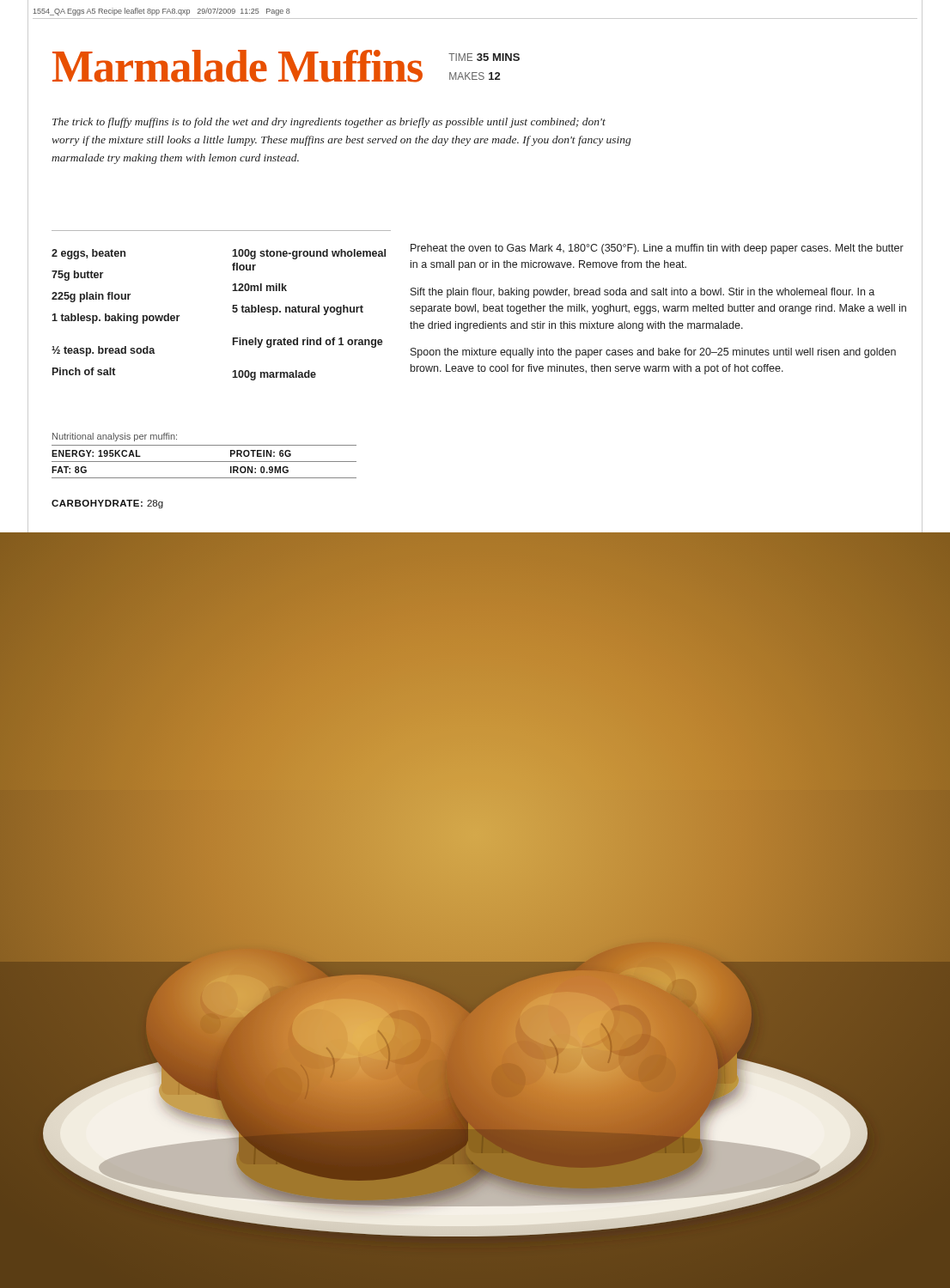Locate the list item containing "225g plain flour"
This screenshot has height=1288, width=950.
click(x=91, y=296)
